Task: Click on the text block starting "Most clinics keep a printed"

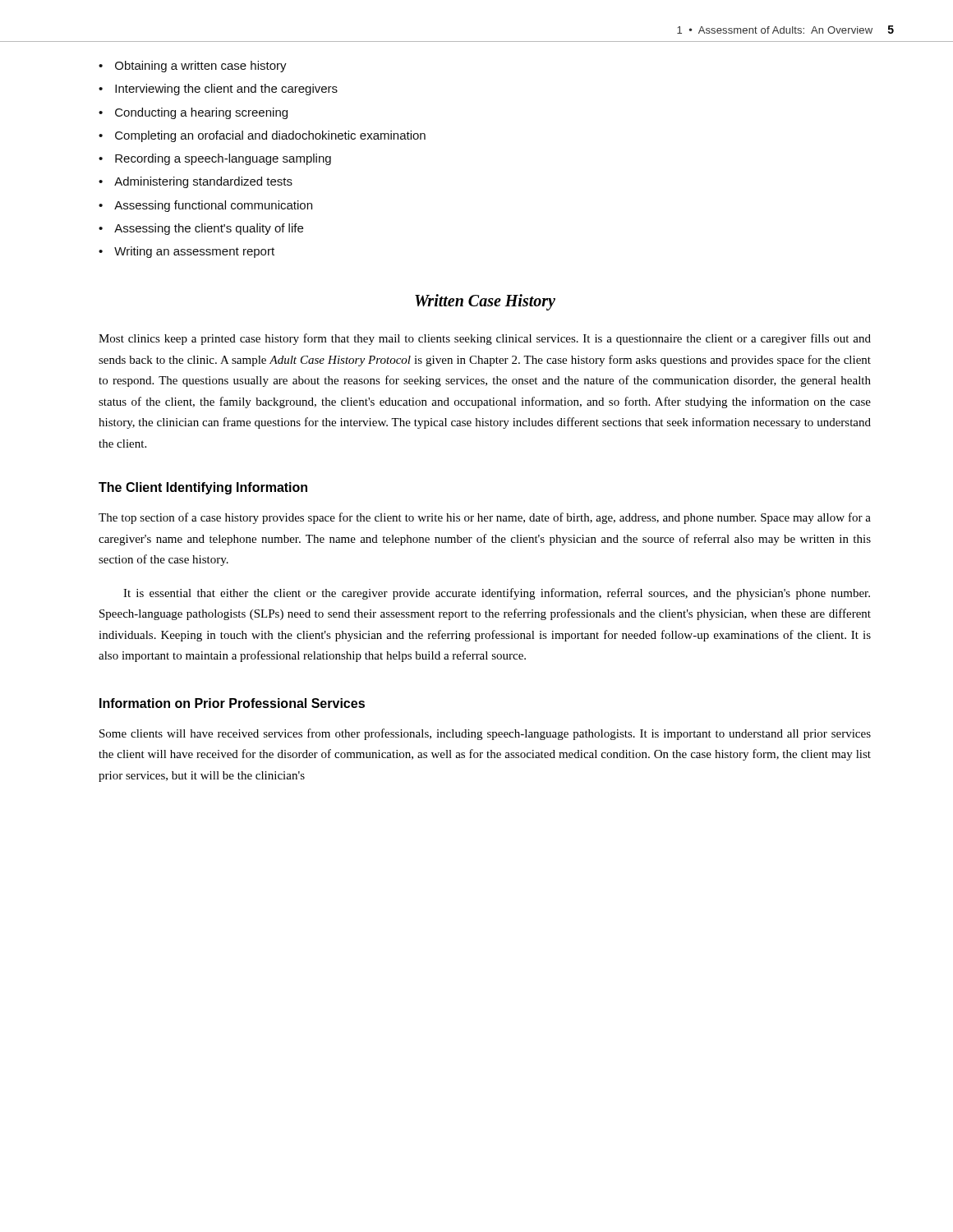Action: click(485, 391)
